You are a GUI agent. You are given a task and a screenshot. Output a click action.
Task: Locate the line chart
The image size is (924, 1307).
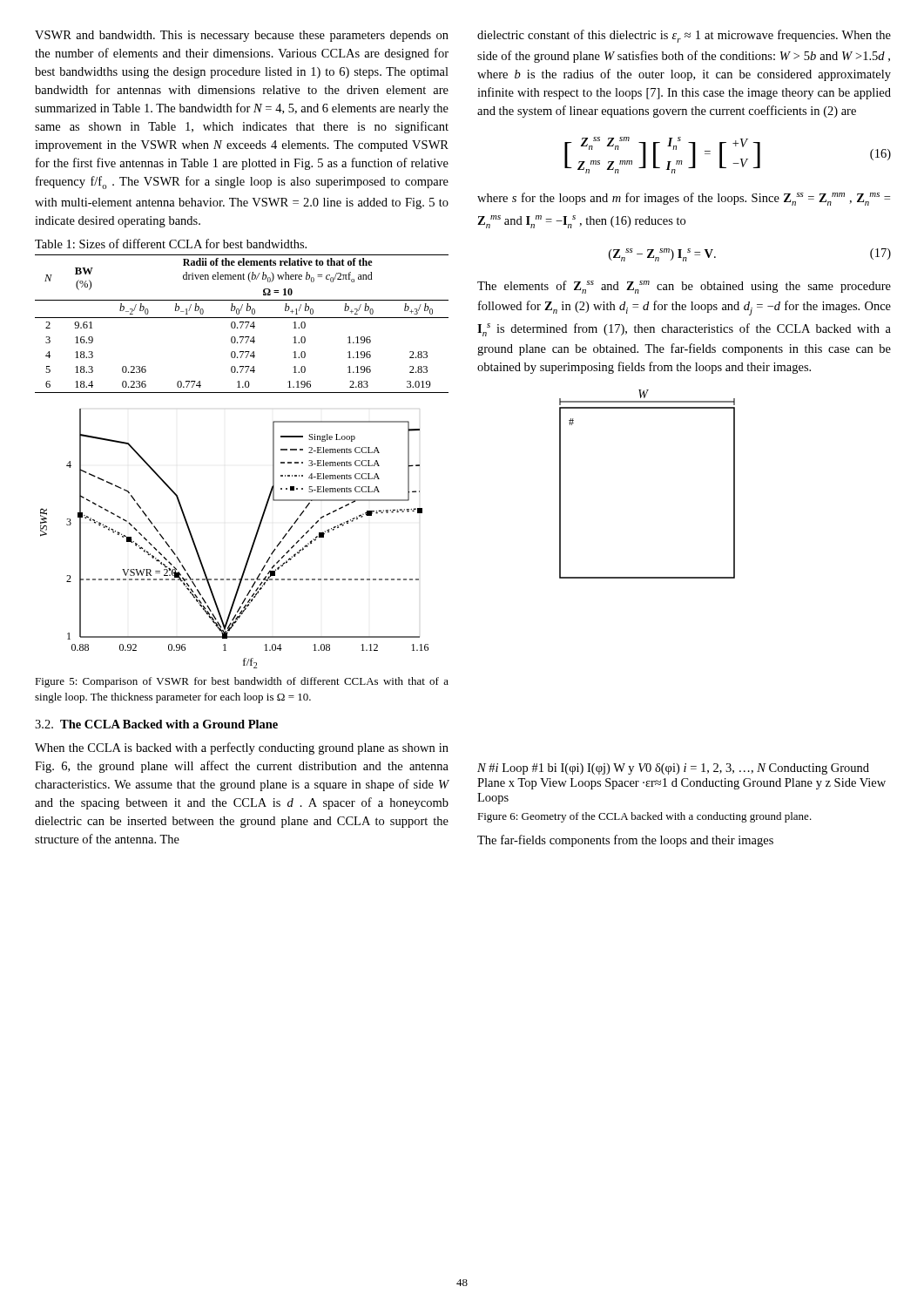click(x=242, y=535)
